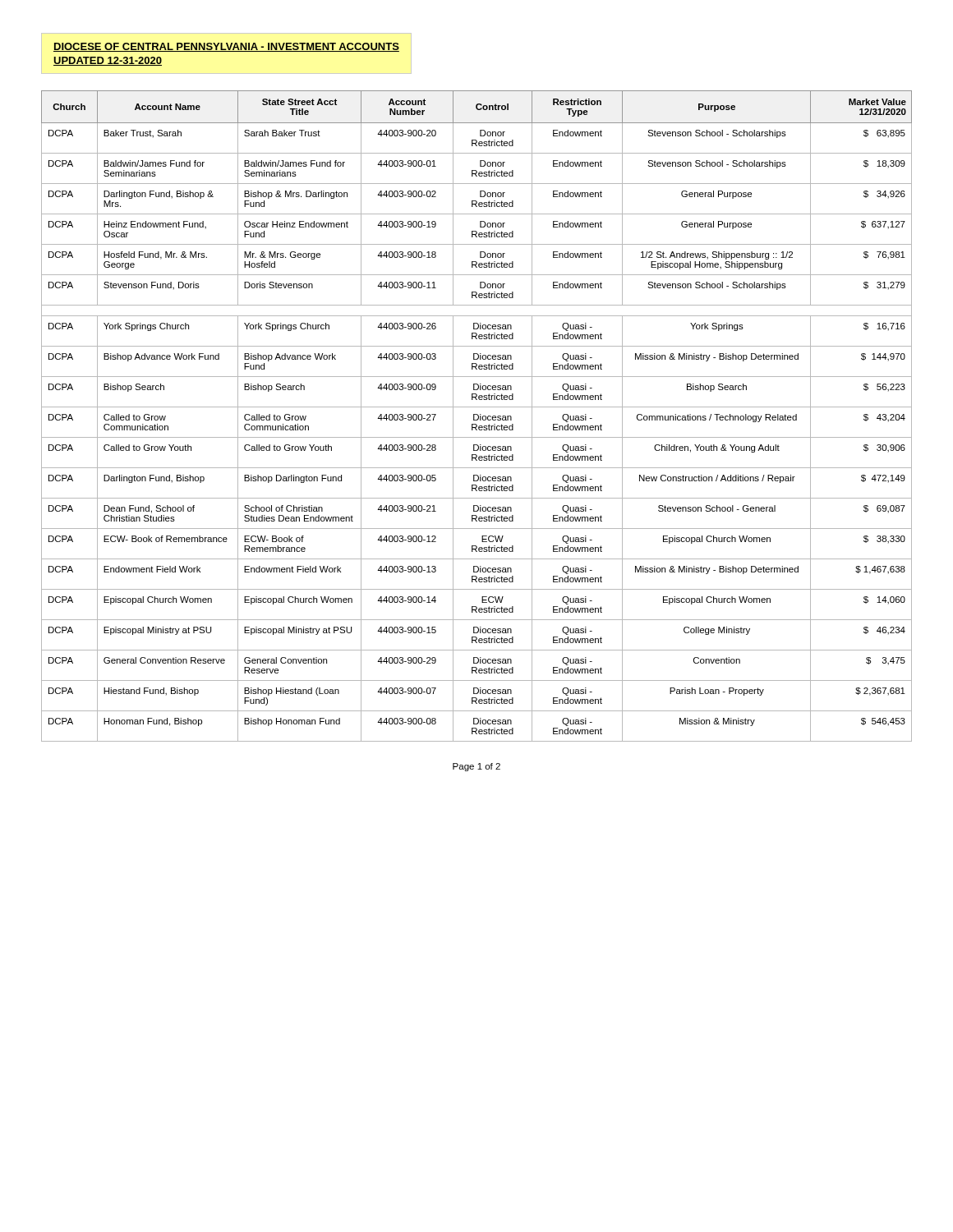
Task: Select the title that reads "DIOCESE OF CENTRAL PENNSYLVANIA - INVESTMENT"
Action: coord(226,53)
